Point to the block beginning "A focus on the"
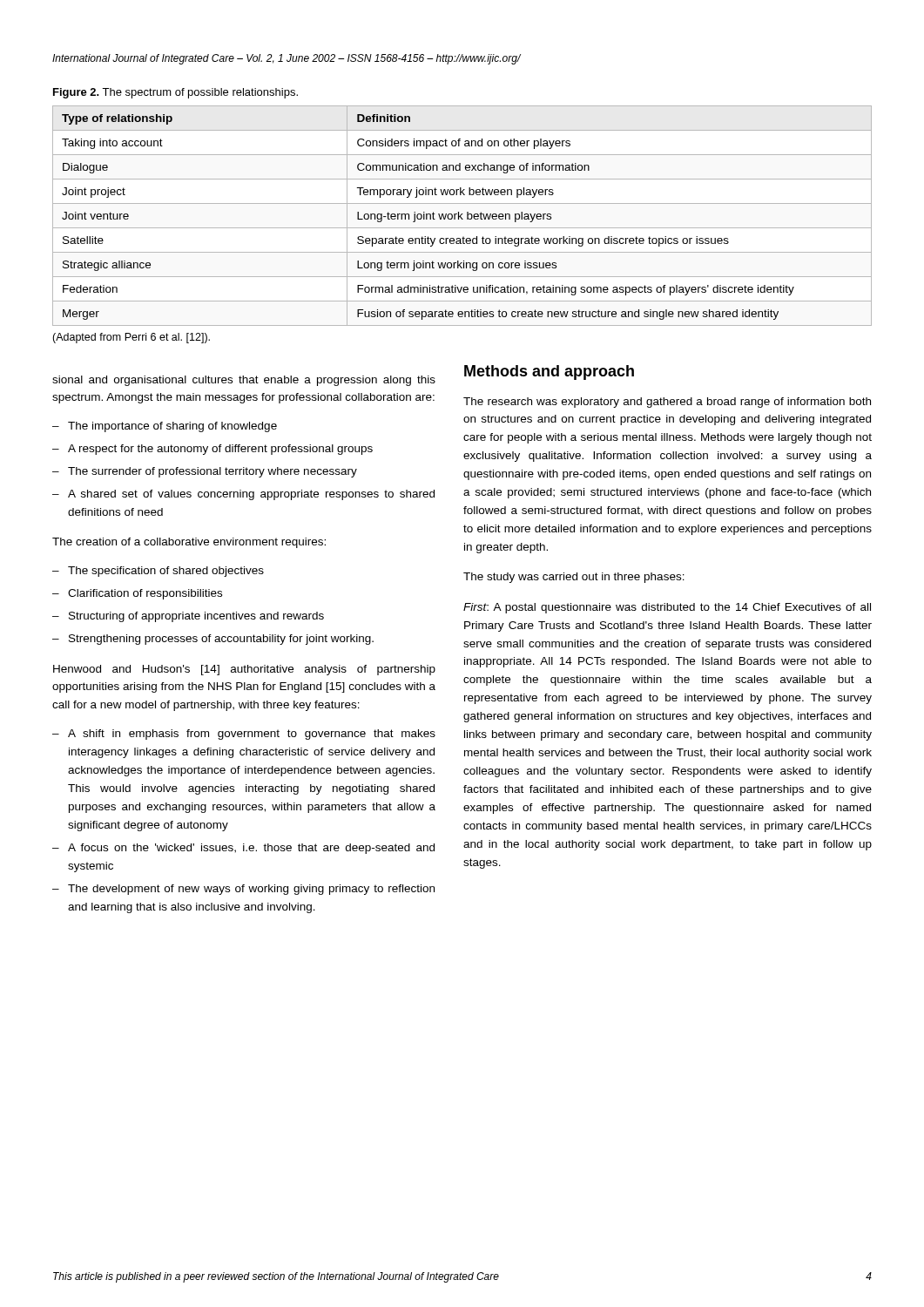This screenshot has height=1307, width=924. [x=252, y=856]
